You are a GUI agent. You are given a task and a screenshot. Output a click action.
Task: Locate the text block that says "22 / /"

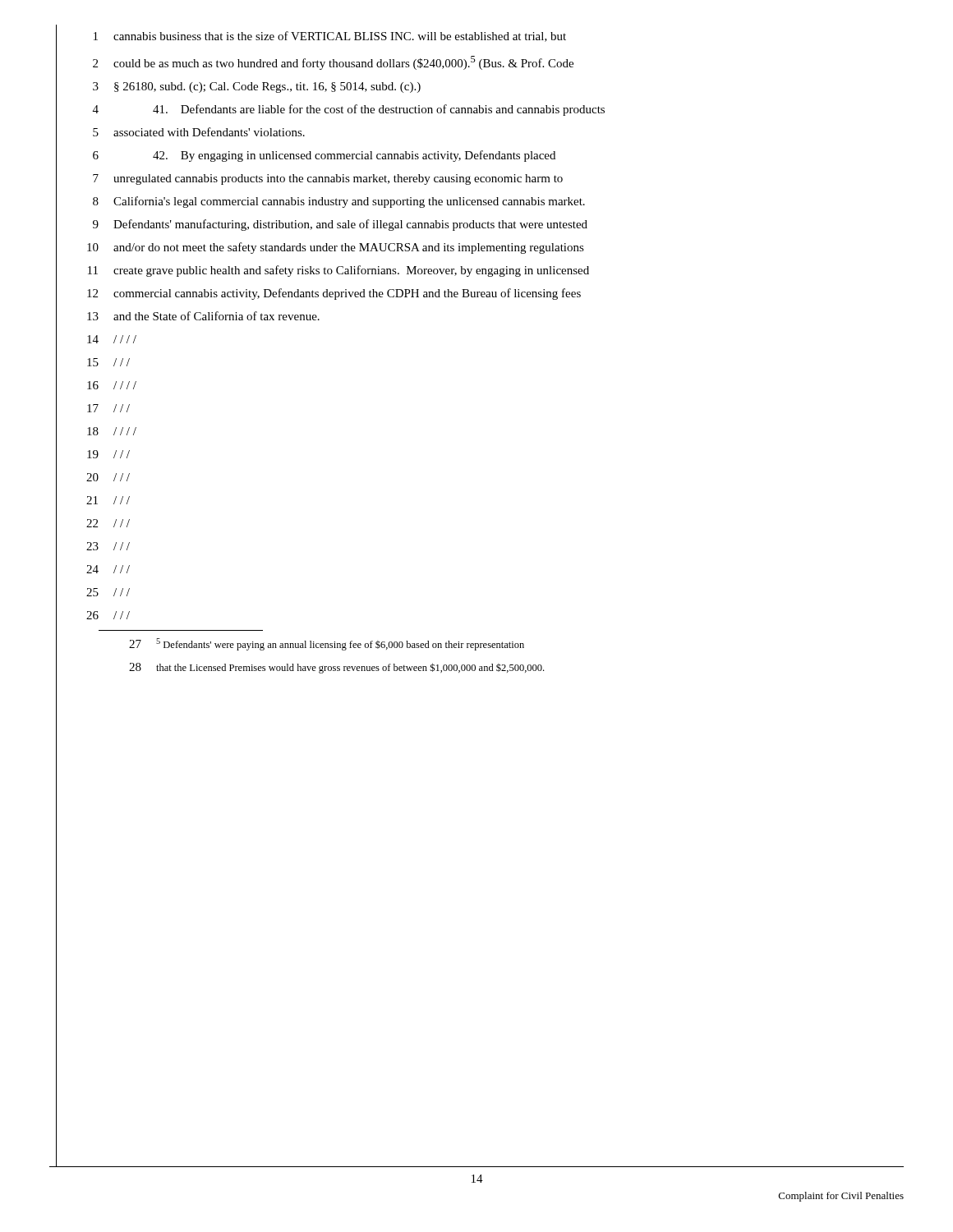tap(93, 523)
